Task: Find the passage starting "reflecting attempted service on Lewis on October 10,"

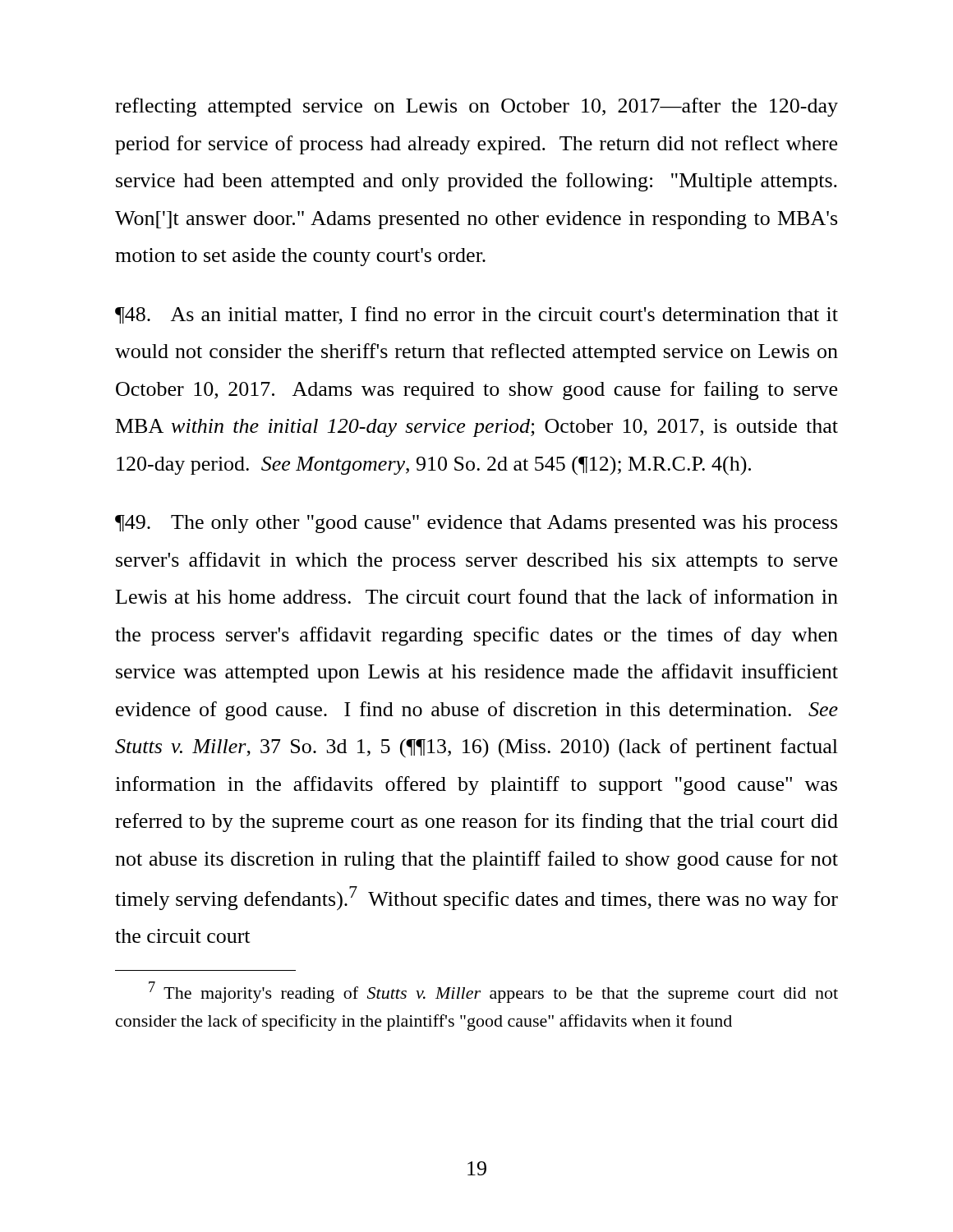Action: pos(476,180)
